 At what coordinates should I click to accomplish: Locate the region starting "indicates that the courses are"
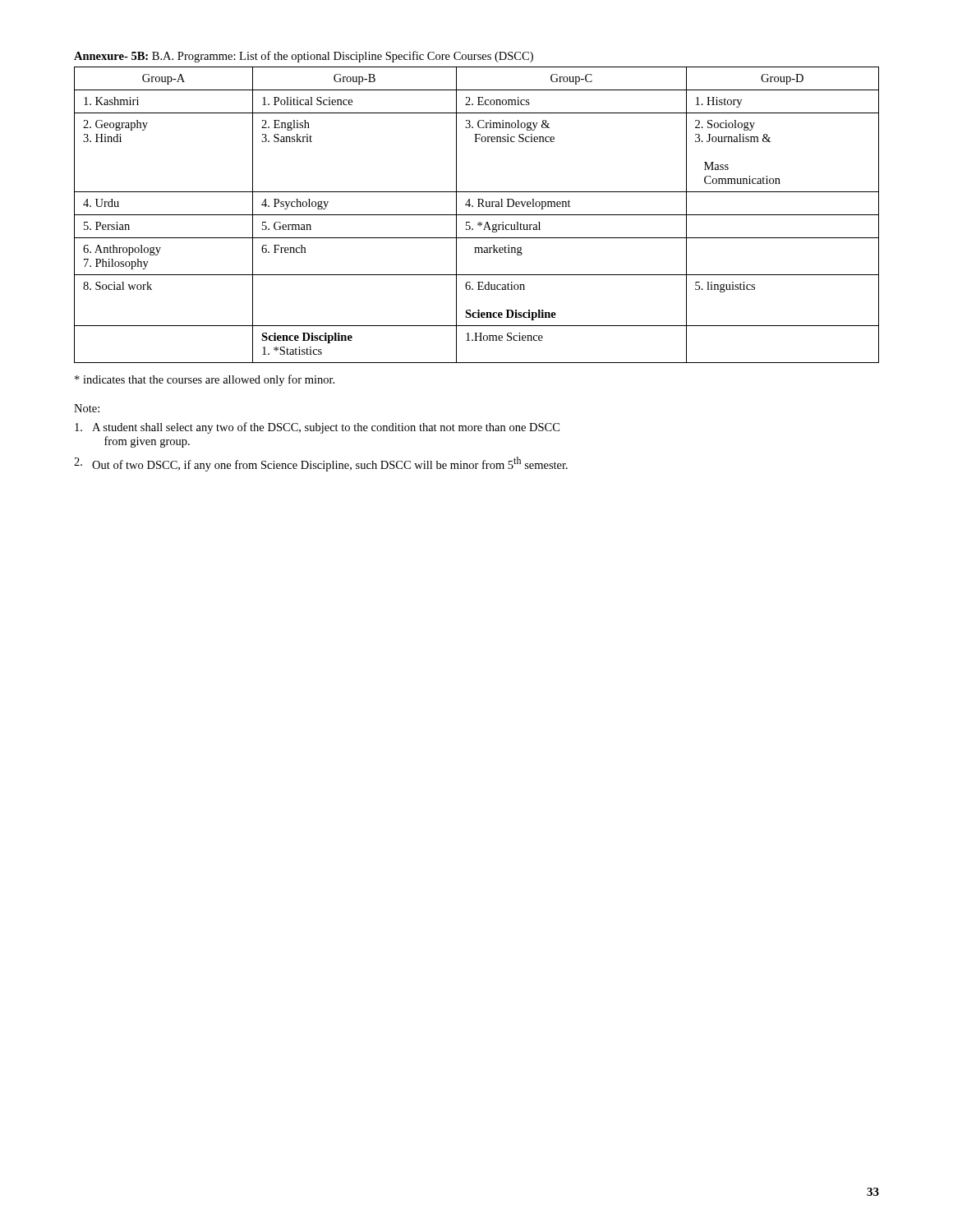[x=205, y=379]
